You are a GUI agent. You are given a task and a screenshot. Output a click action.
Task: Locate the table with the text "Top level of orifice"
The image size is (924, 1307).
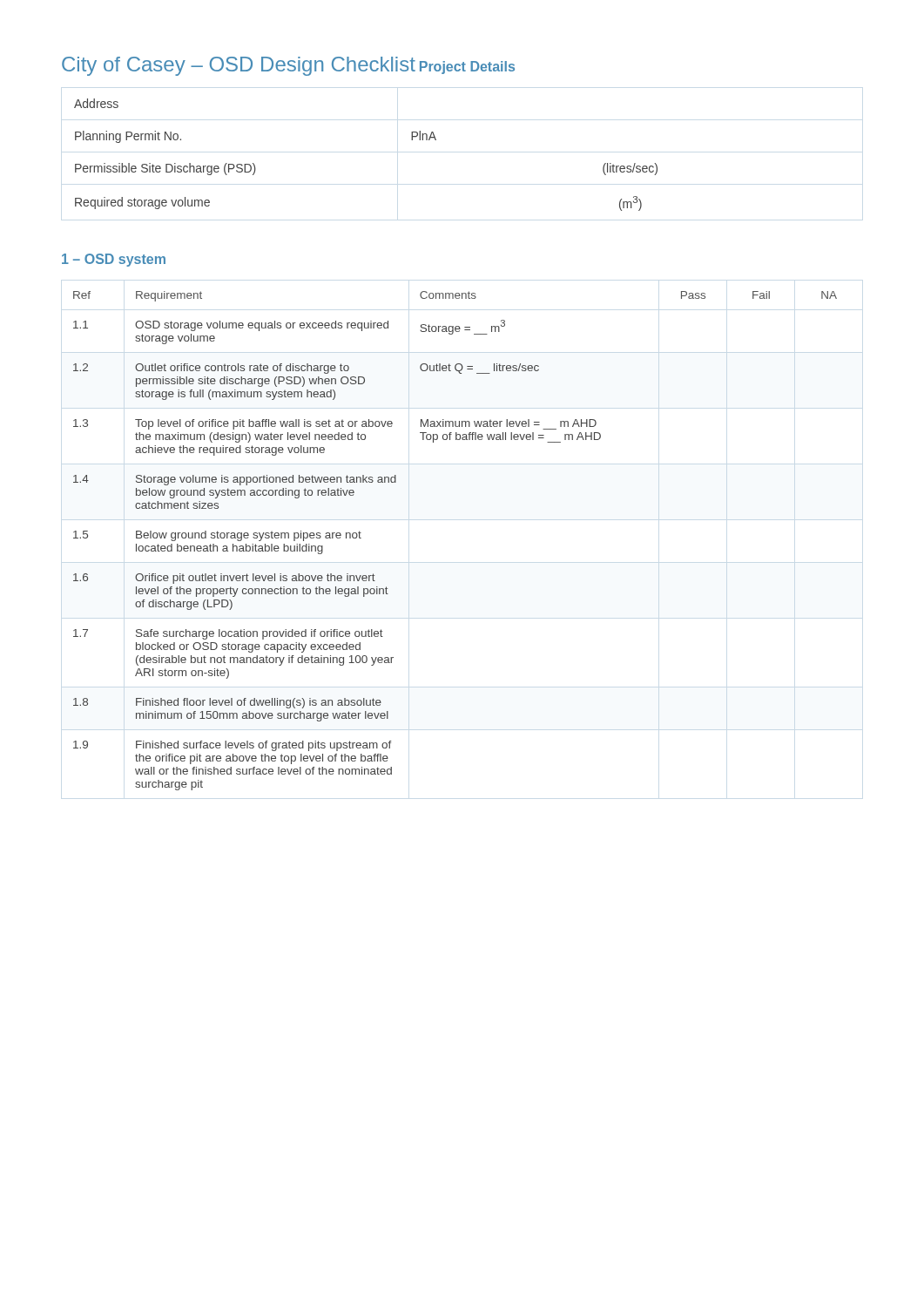point(462,539)
